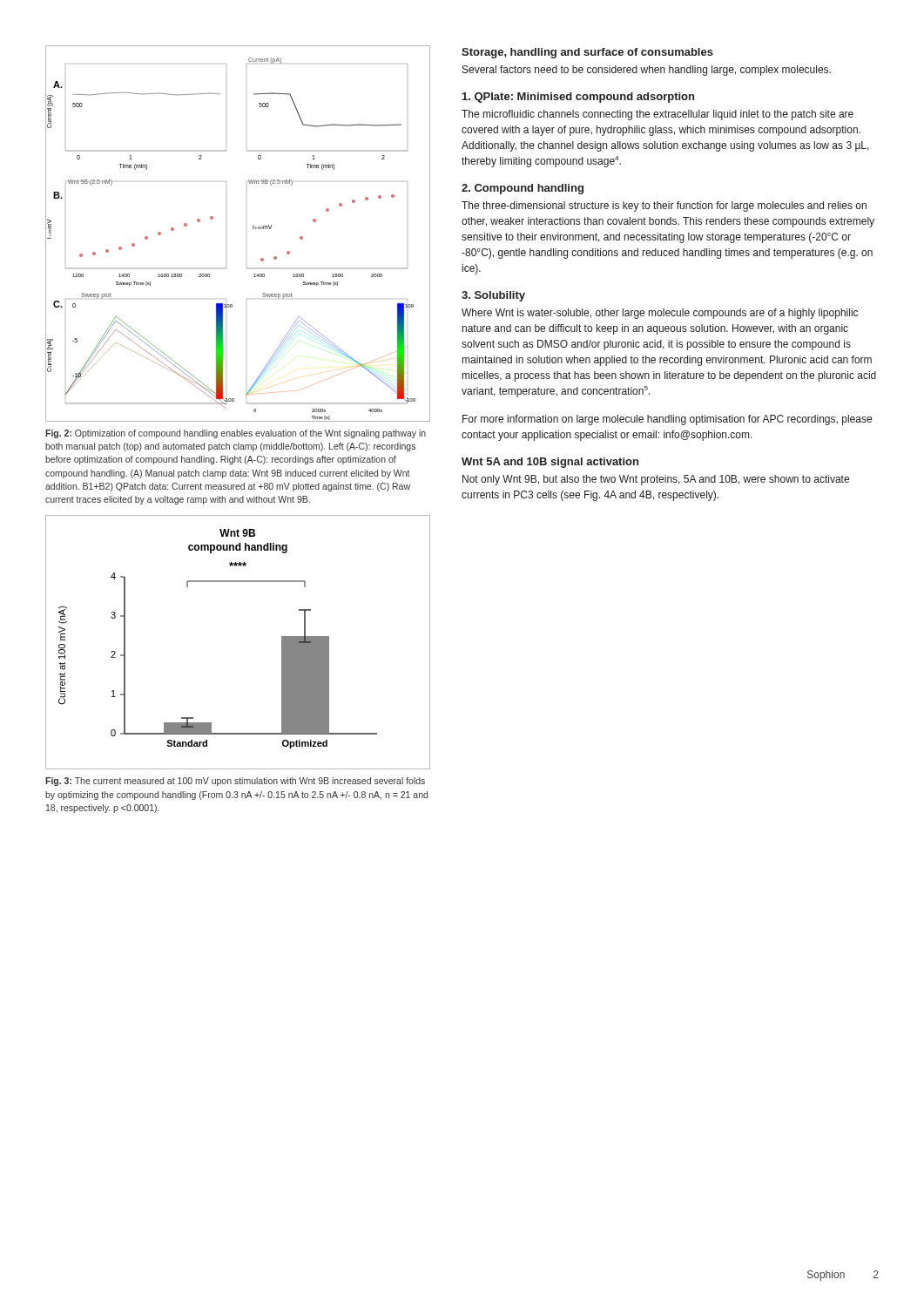Where is the passage that starts "For more information on large"?
This screenshot has height=1307, width=924.
pyautogui.click(x=667, y=427)
